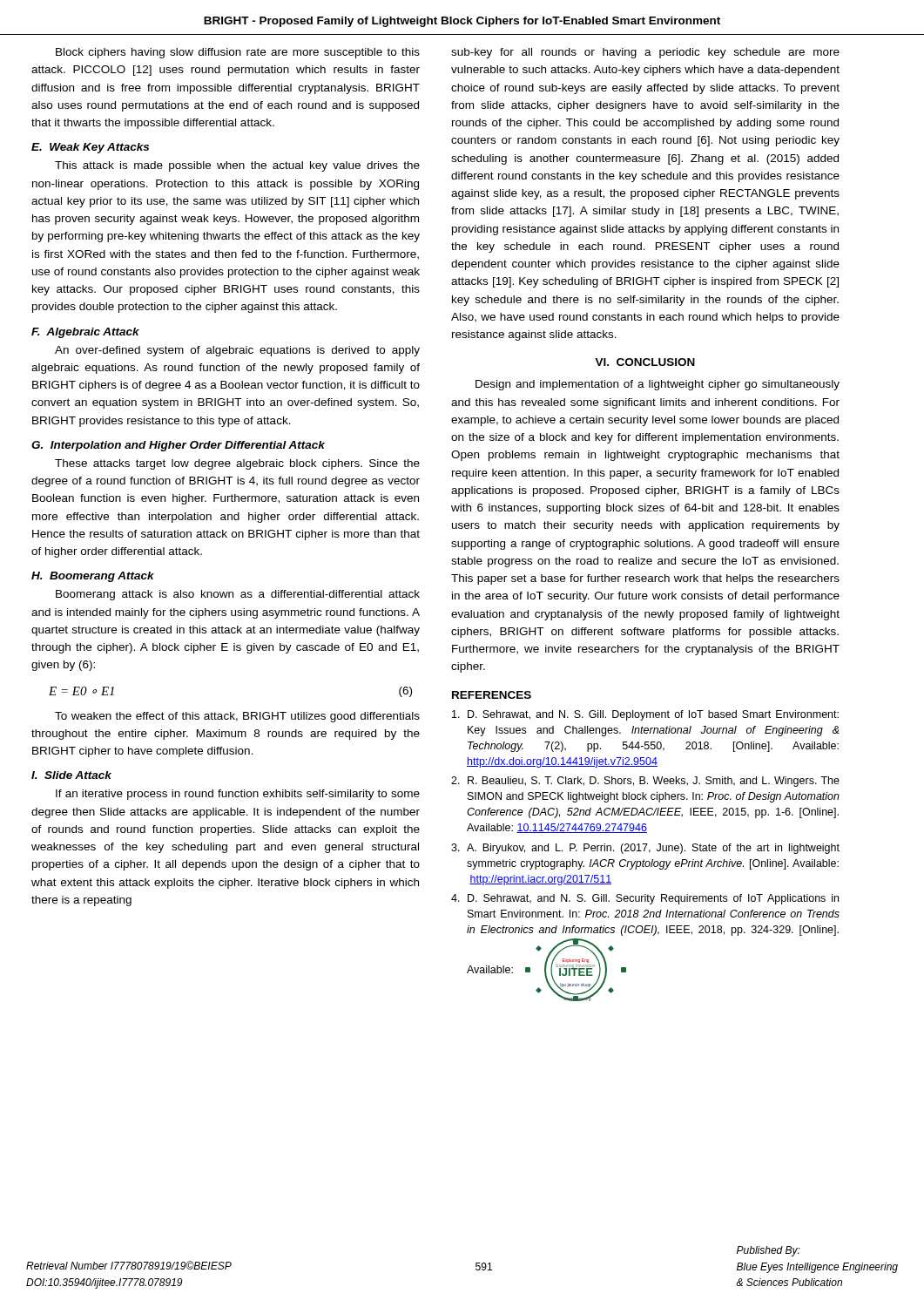Select the region starting "E. Weak Key Attacks"
This screenshot has width=924, height=1307.
pos(90,147)
